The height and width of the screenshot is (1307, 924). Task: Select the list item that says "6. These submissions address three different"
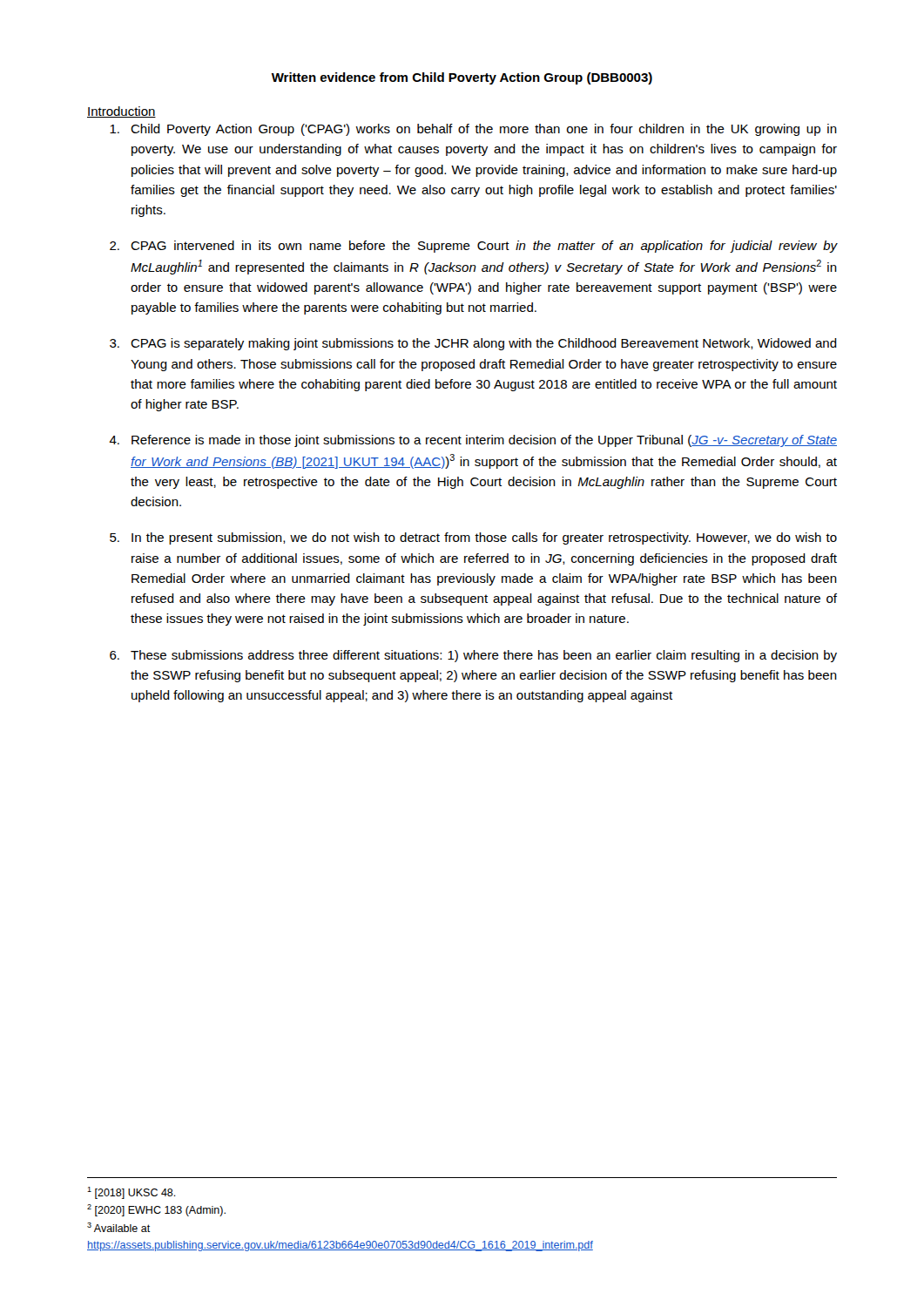(x=462, y=675)
